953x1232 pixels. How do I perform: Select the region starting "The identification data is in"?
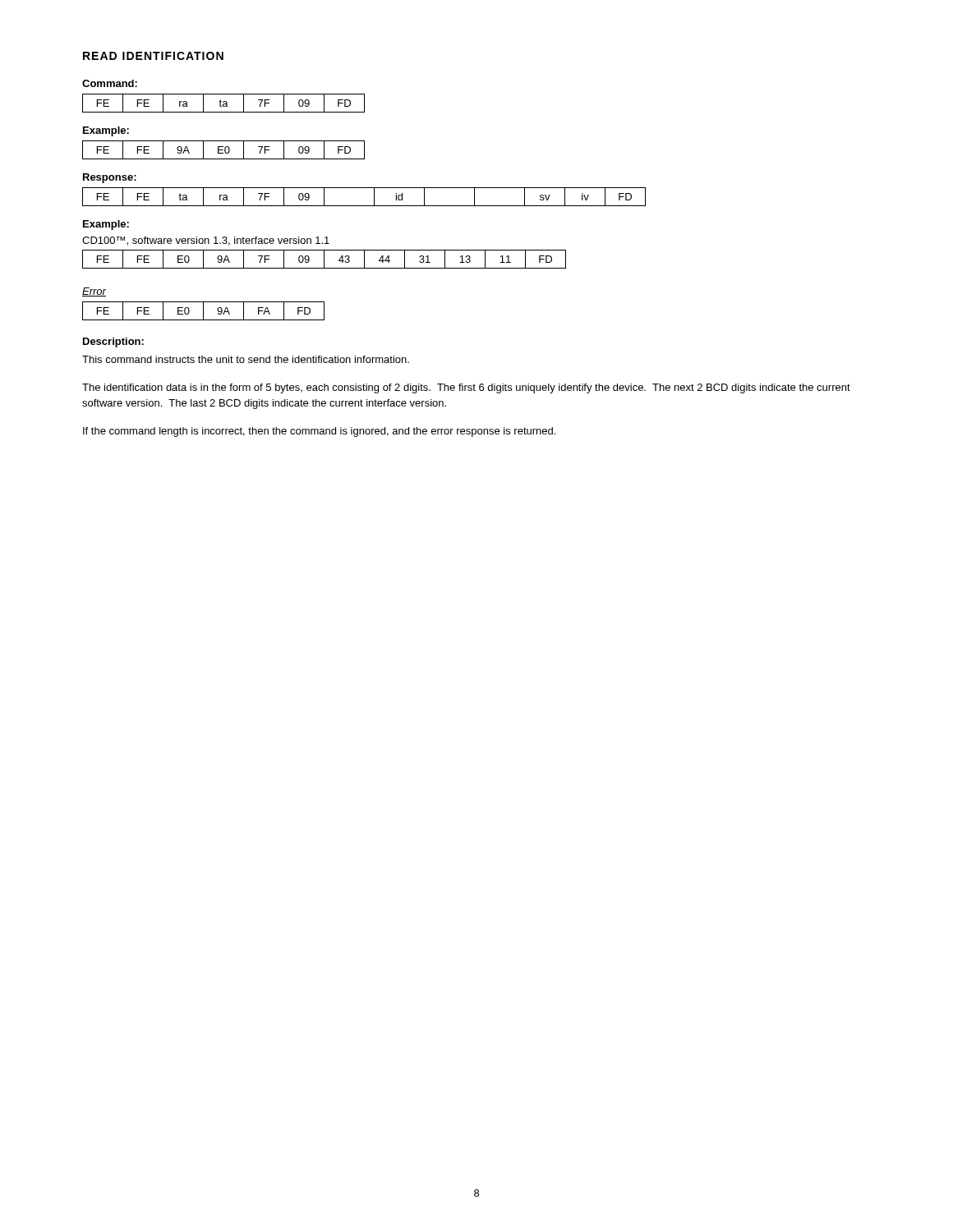[x=466, y=395]
